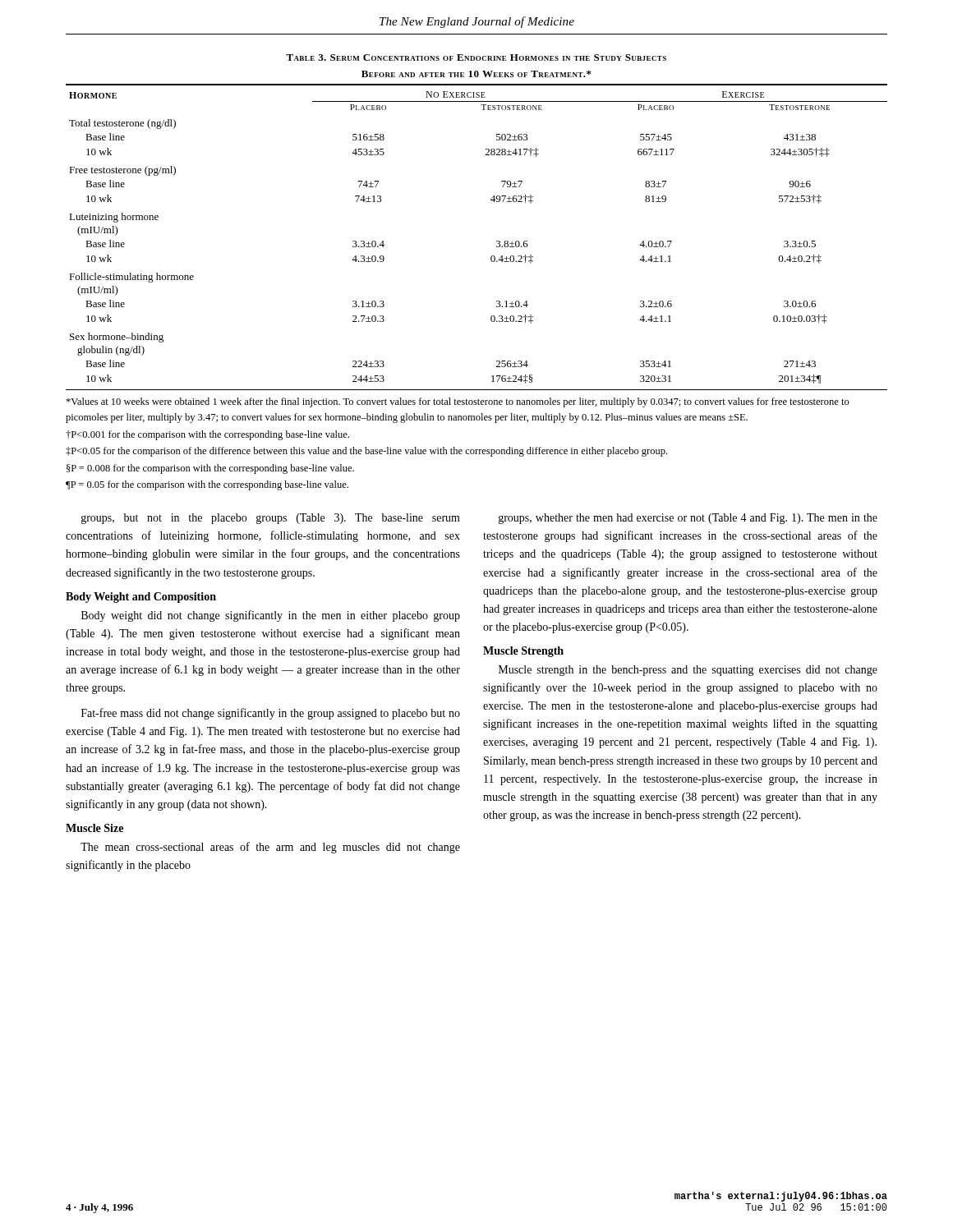The height and width of the screenshot is (1232, 953).
Task: Navigate to the text starting "†P<0.001 for the comparison with the corresponding"
Action: click(x=208, y=434)
